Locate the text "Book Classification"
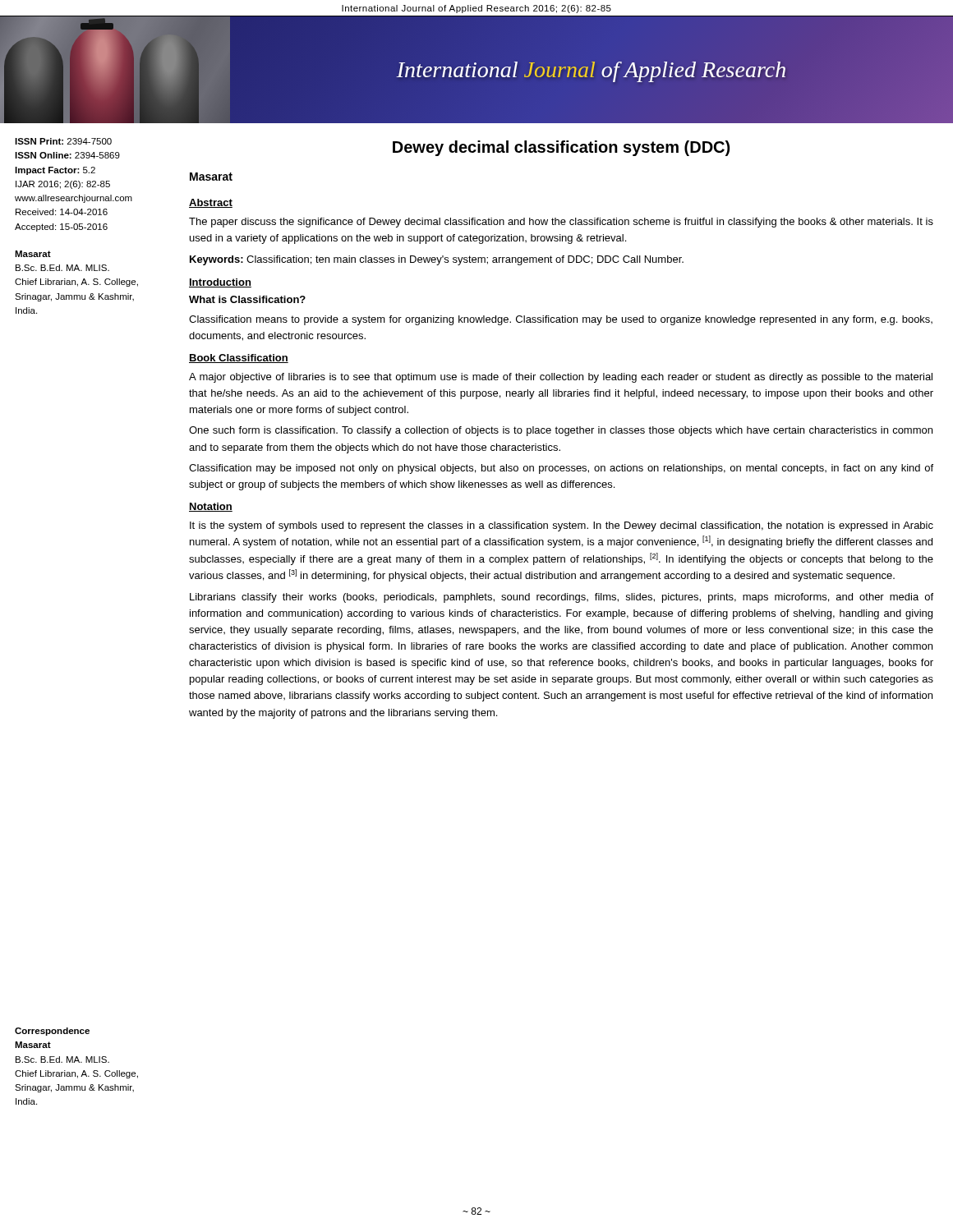The height and width of the screenshot is (1232, 953). click(x=239, y=358)
